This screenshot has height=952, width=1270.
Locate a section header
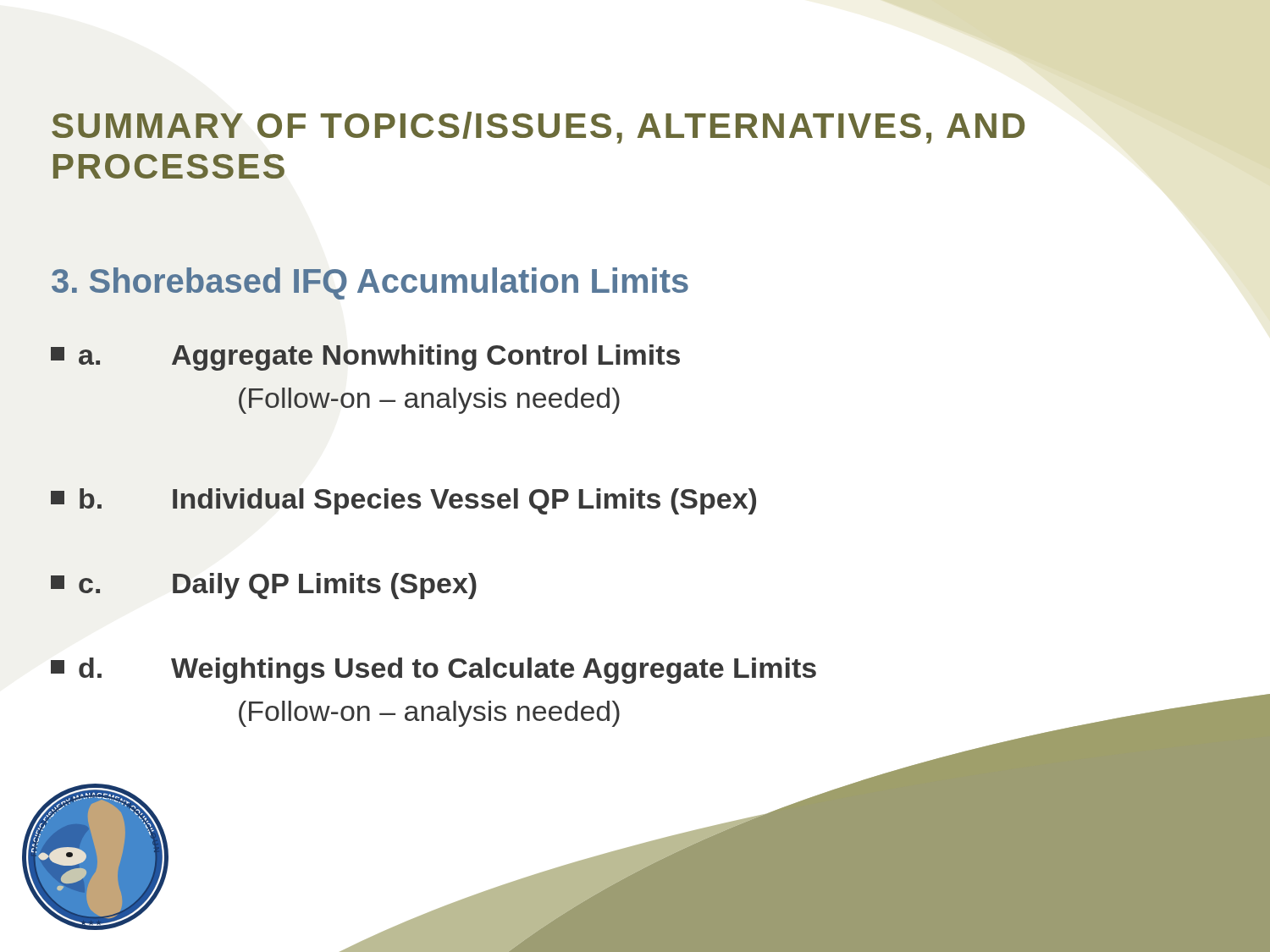[370, 281]
